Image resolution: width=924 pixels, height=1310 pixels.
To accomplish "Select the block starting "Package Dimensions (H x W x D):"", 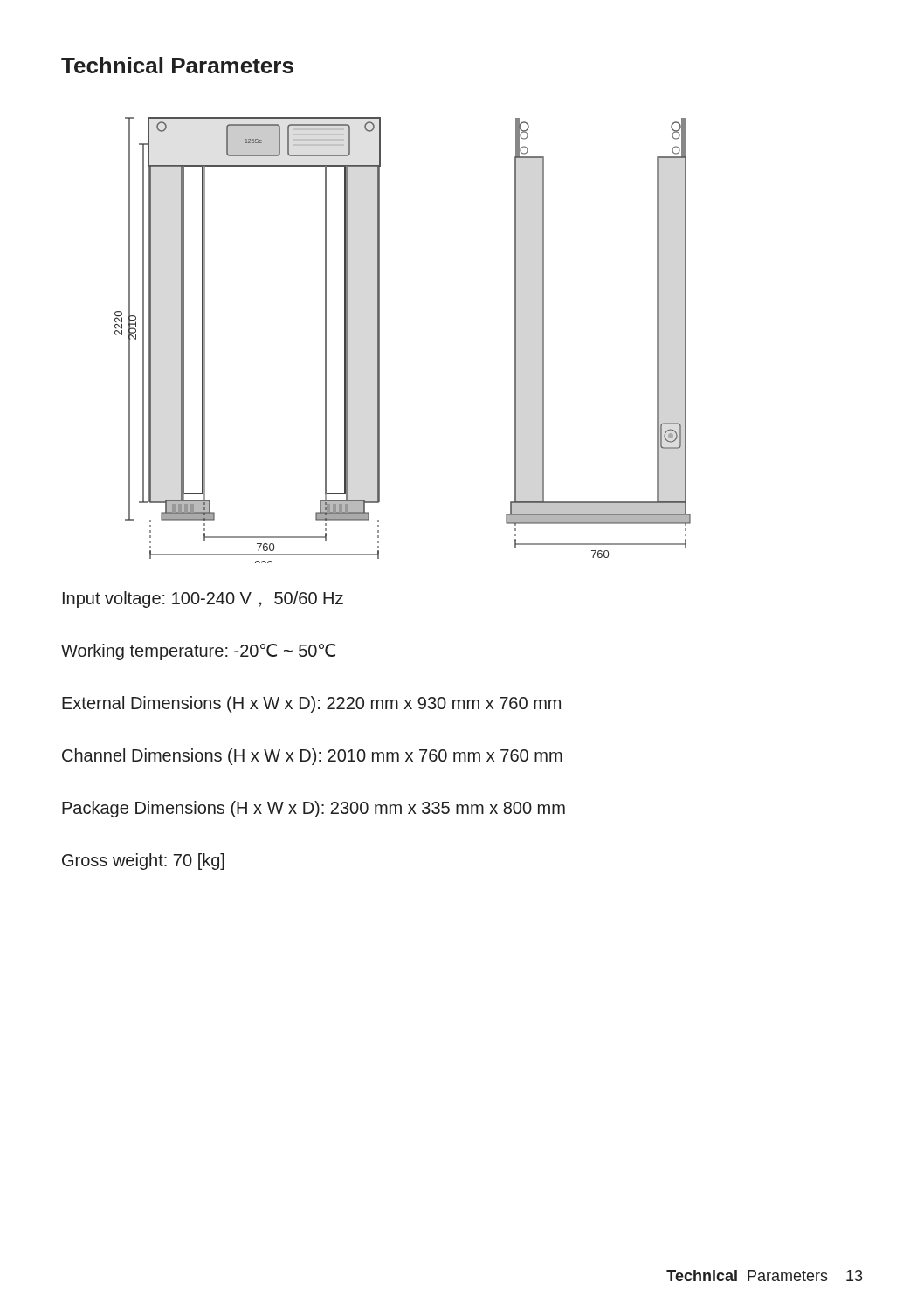I will coord(314,808).
